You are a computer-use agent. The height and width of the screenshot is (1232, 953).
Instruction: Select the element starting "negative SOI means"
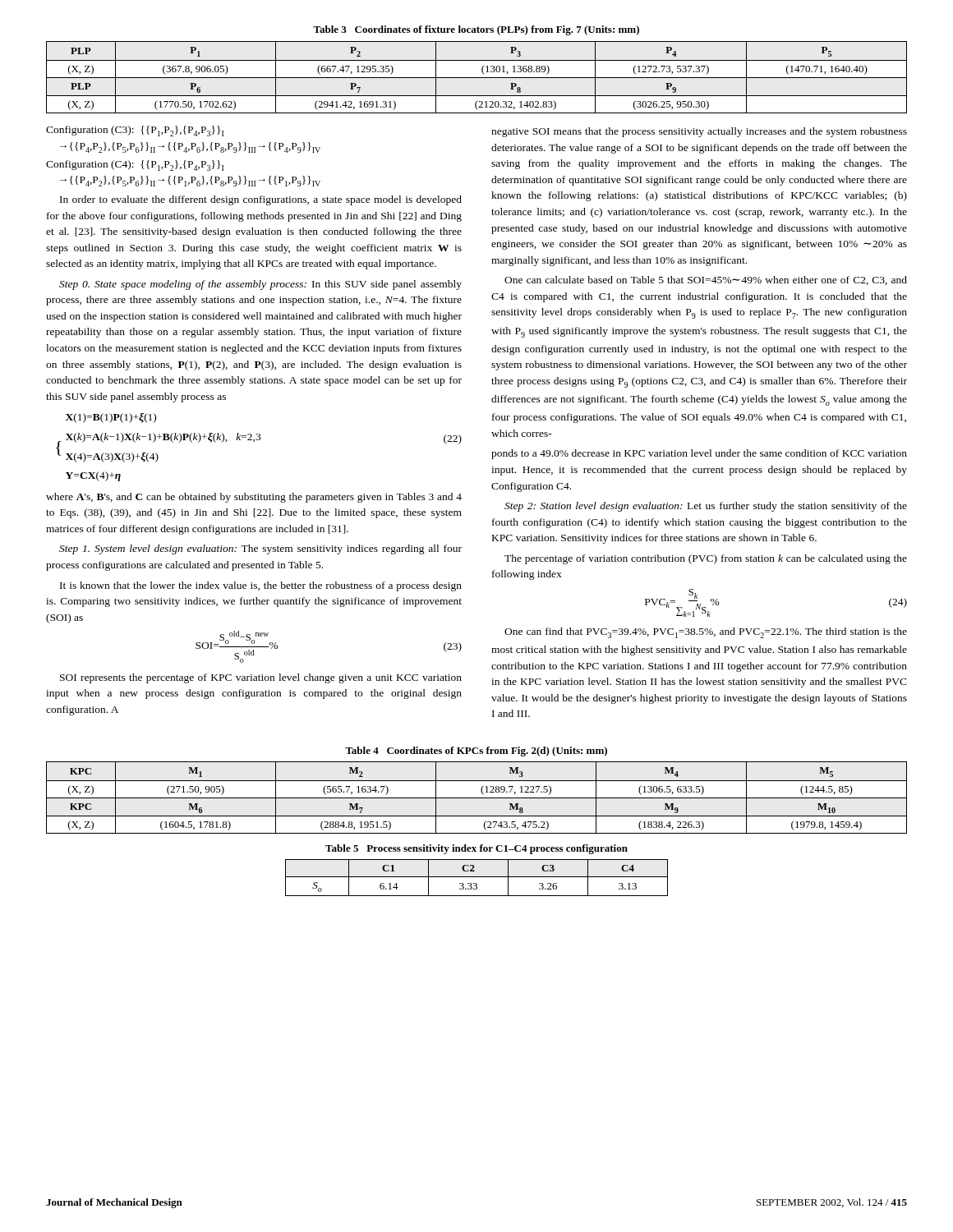coord(699,353)
